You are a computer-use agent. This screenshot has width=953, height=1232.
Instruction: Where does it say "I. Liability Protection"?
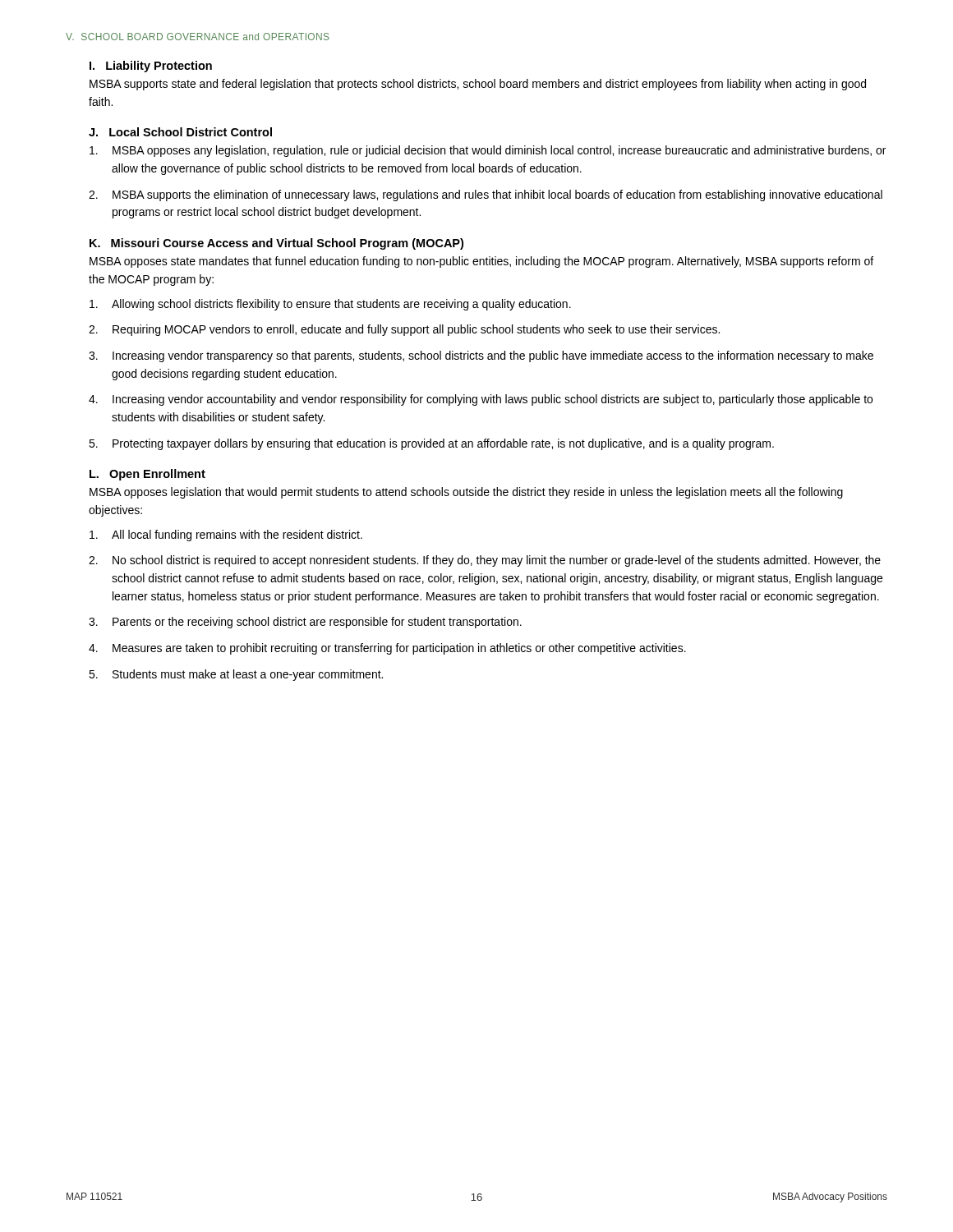tap(151, 66)
